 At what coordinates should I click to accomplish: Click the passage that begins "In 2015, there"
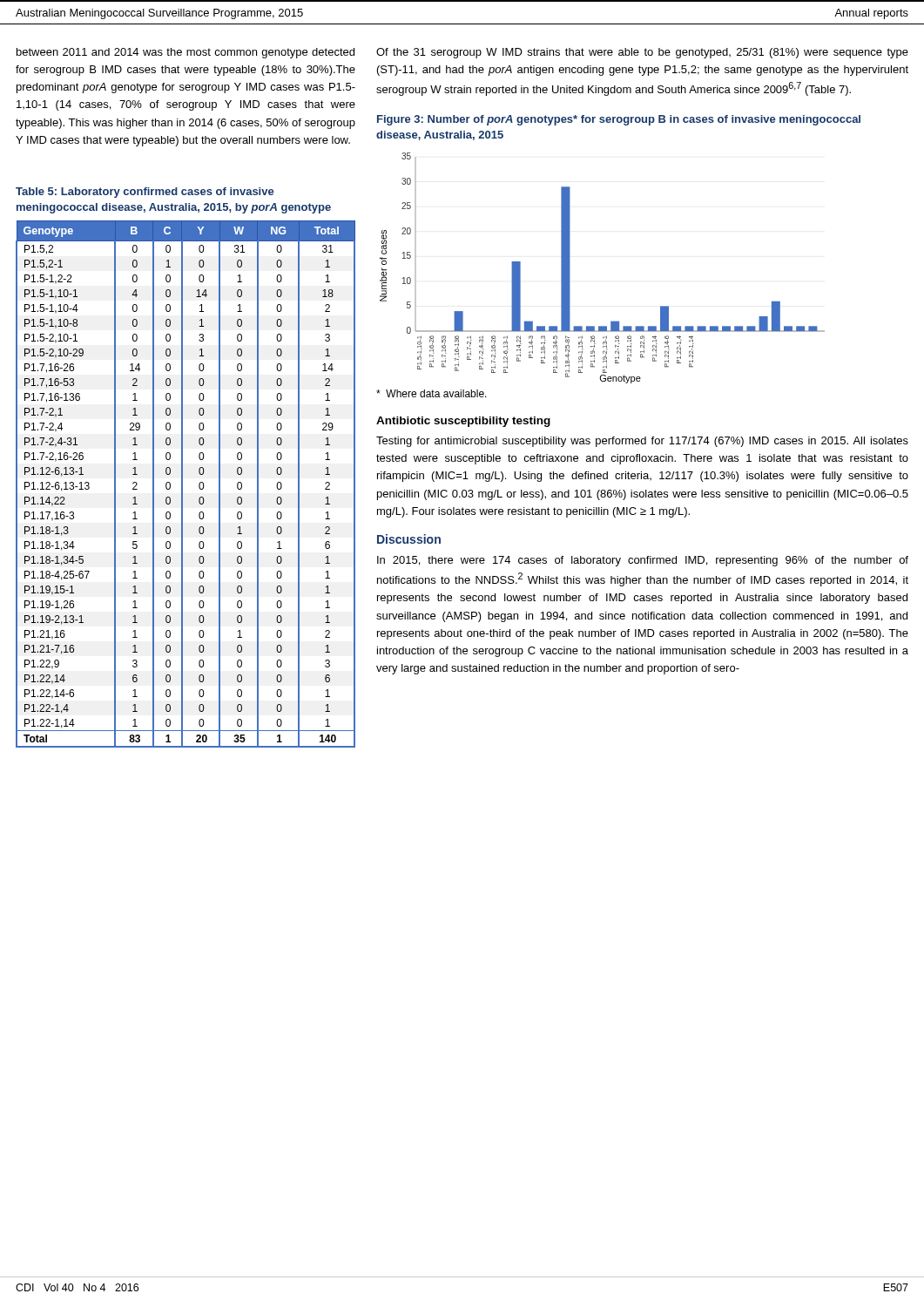coord(642,614)
